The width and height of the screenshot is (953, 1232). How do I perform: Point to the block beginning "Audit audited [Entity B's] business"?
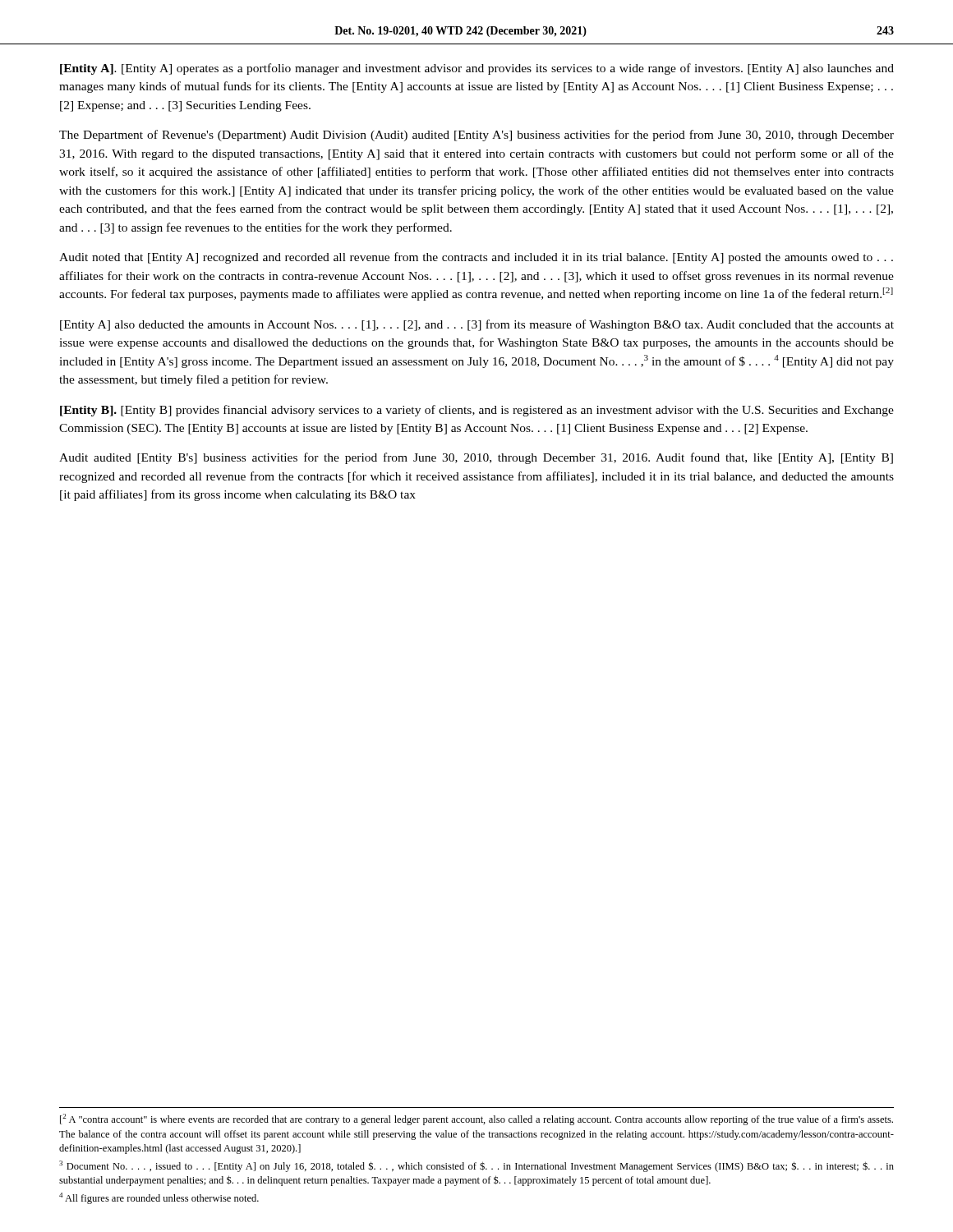coord(476,476)
